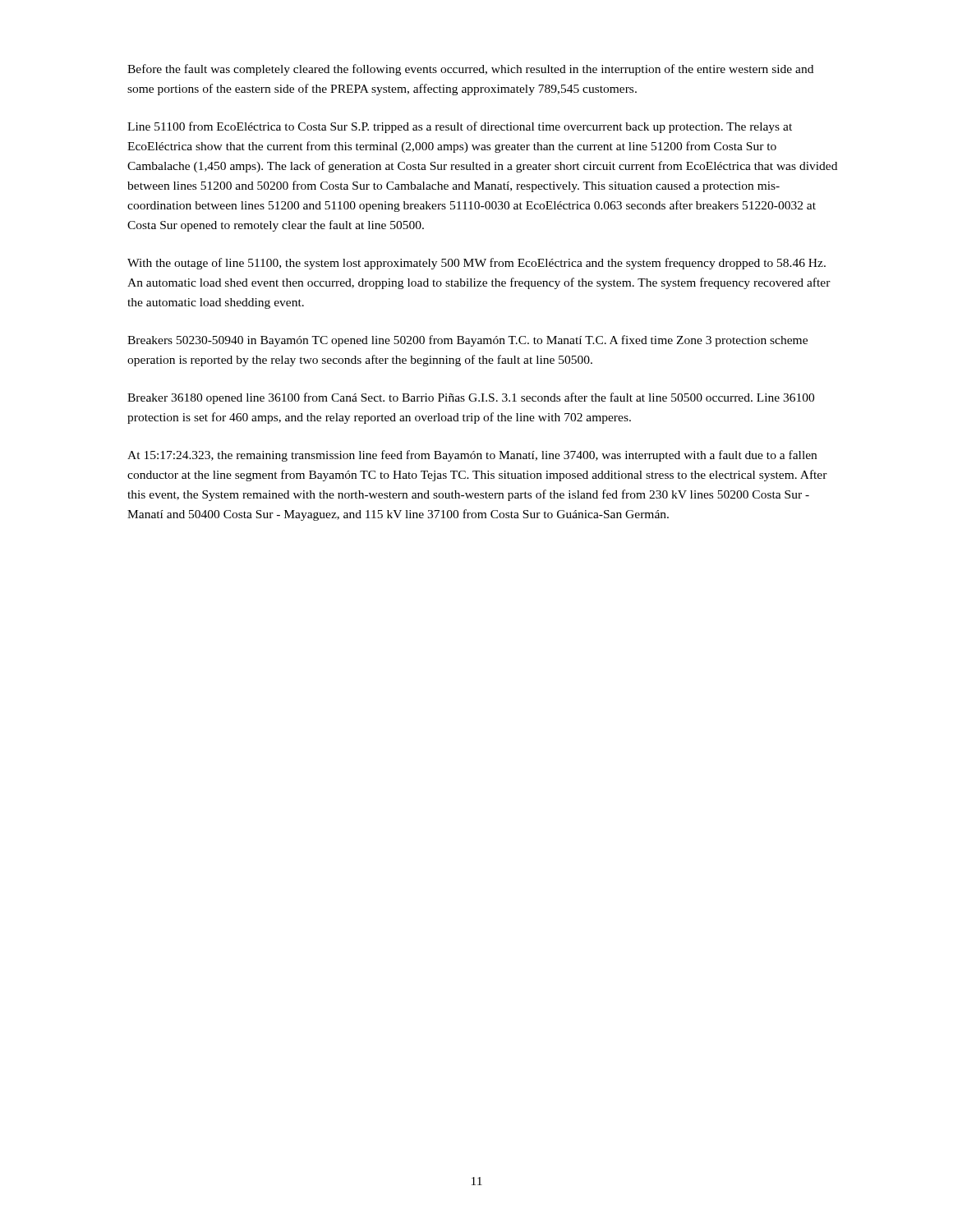Point to the block beginning "Line 51100 from EcoEléctrica to Costa"
Screen dimensions: 1232x953
click(482, 175)
